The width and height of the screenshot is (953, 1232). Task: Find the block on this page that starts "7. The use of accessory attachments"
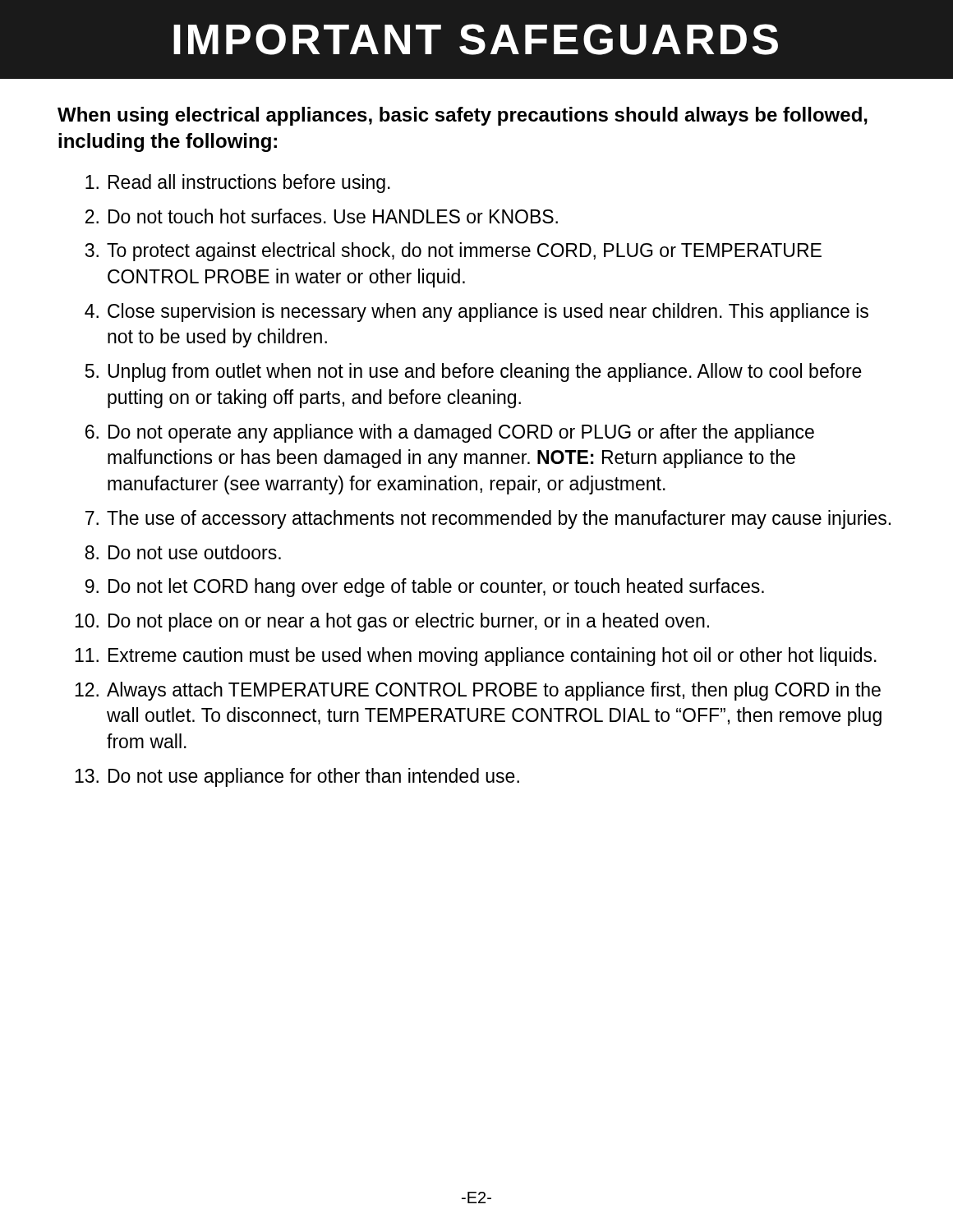coord(476,519)
